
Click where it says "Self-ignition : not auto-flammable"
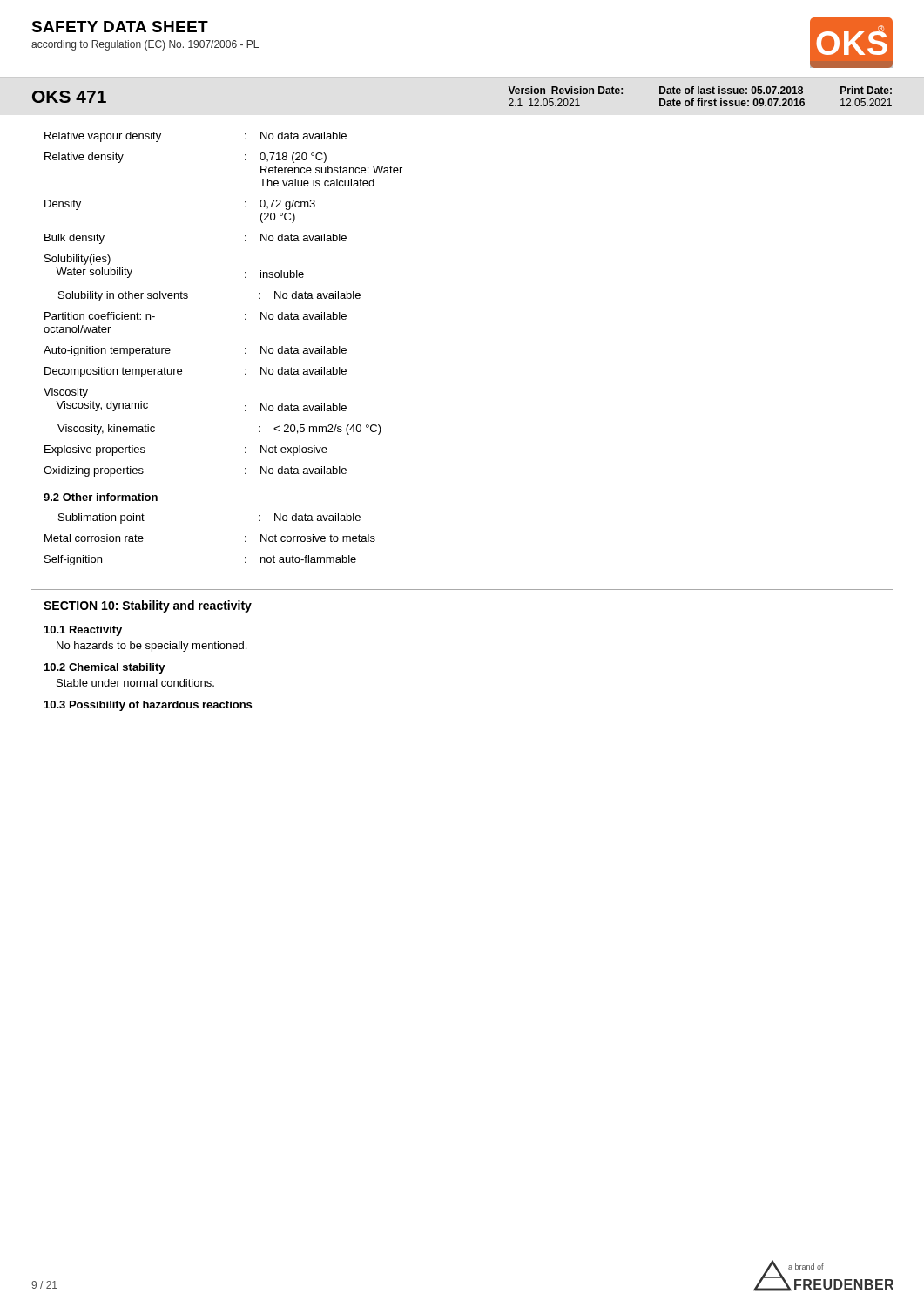(71, 560)
